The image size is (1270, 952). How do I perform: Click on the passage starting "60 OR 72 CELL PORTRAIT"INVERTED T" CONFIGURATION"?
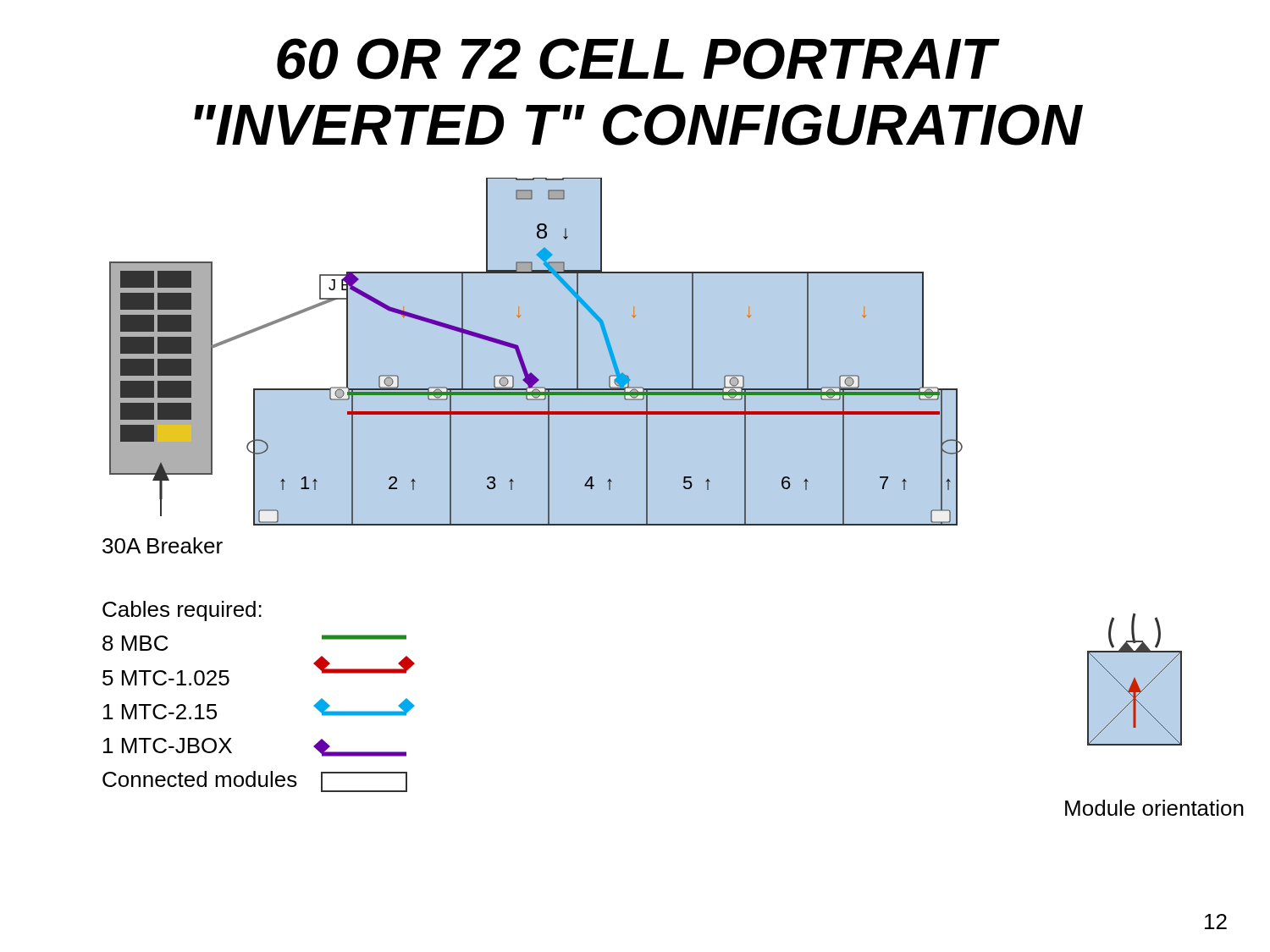point(635,91)
